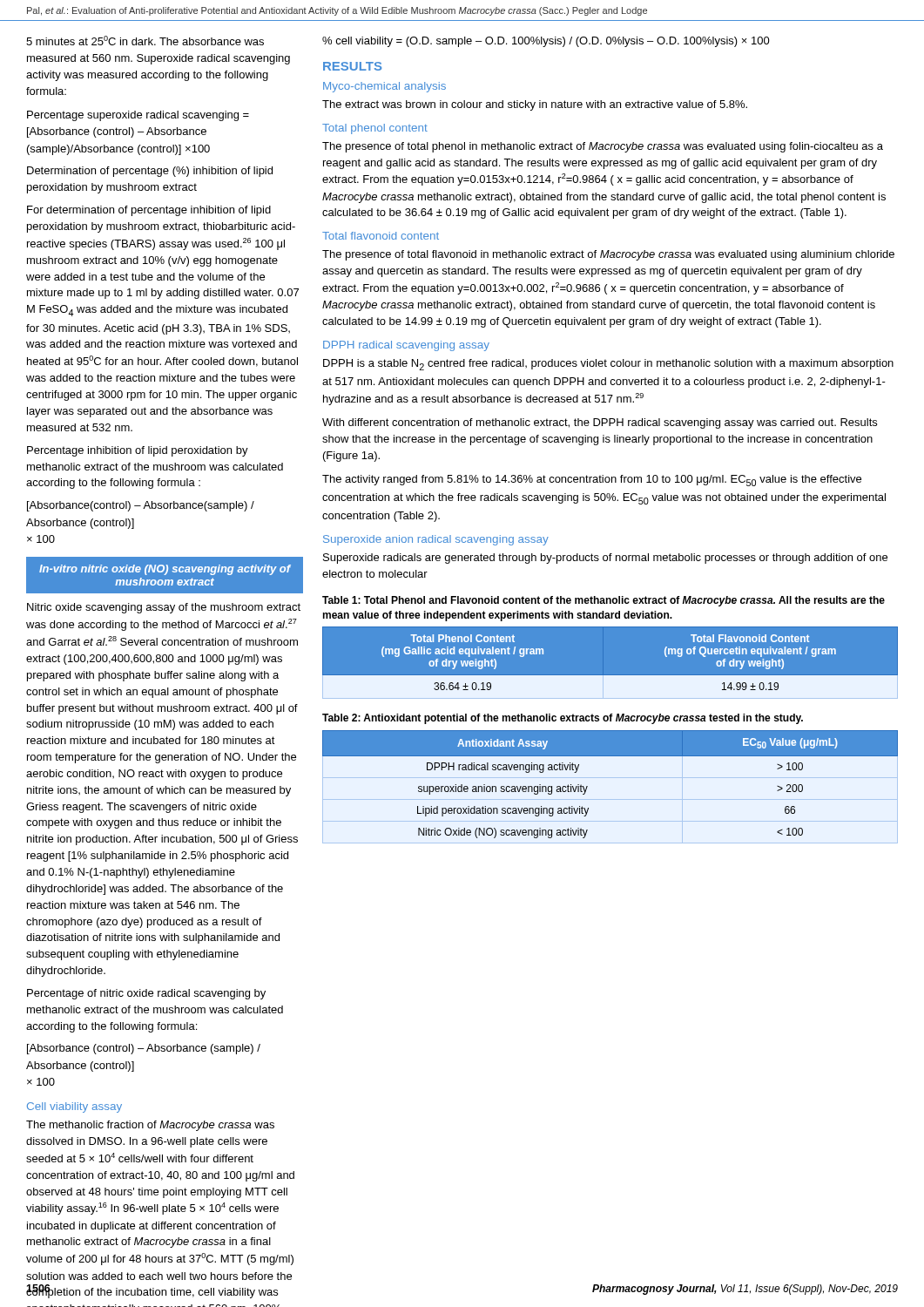Click on the section header containing "Superoxide anion radical scavenging assay"
The width and height of the screenshot is (924, 1307).
[x=435, y=539]
